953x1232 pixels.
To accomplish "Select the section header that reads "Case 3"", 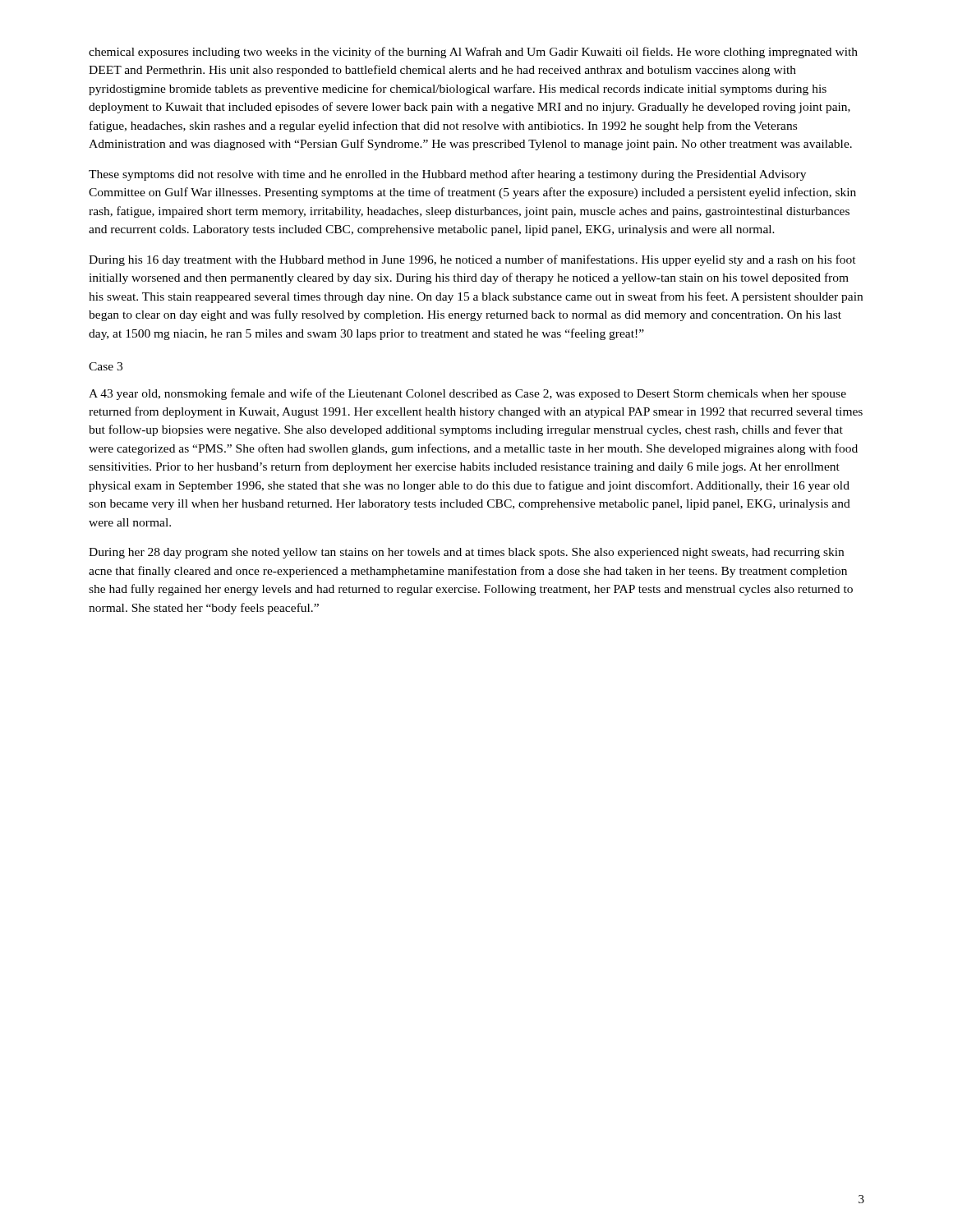I will [x=106, y=366].
